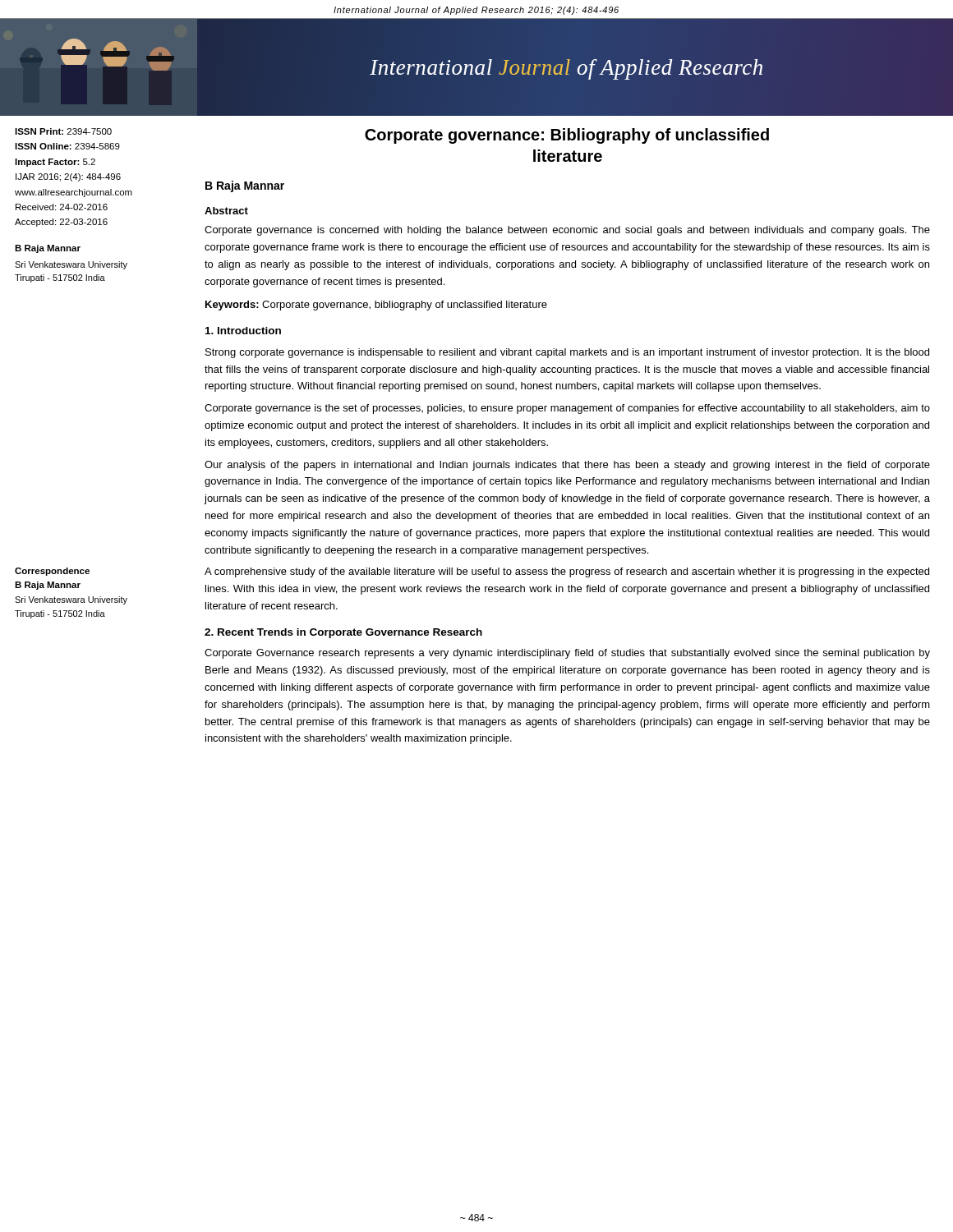Click the passage that begins "Our analysis of the papers in international and"
This screenshot has width=953, height=1232.
tap(567, 507)
